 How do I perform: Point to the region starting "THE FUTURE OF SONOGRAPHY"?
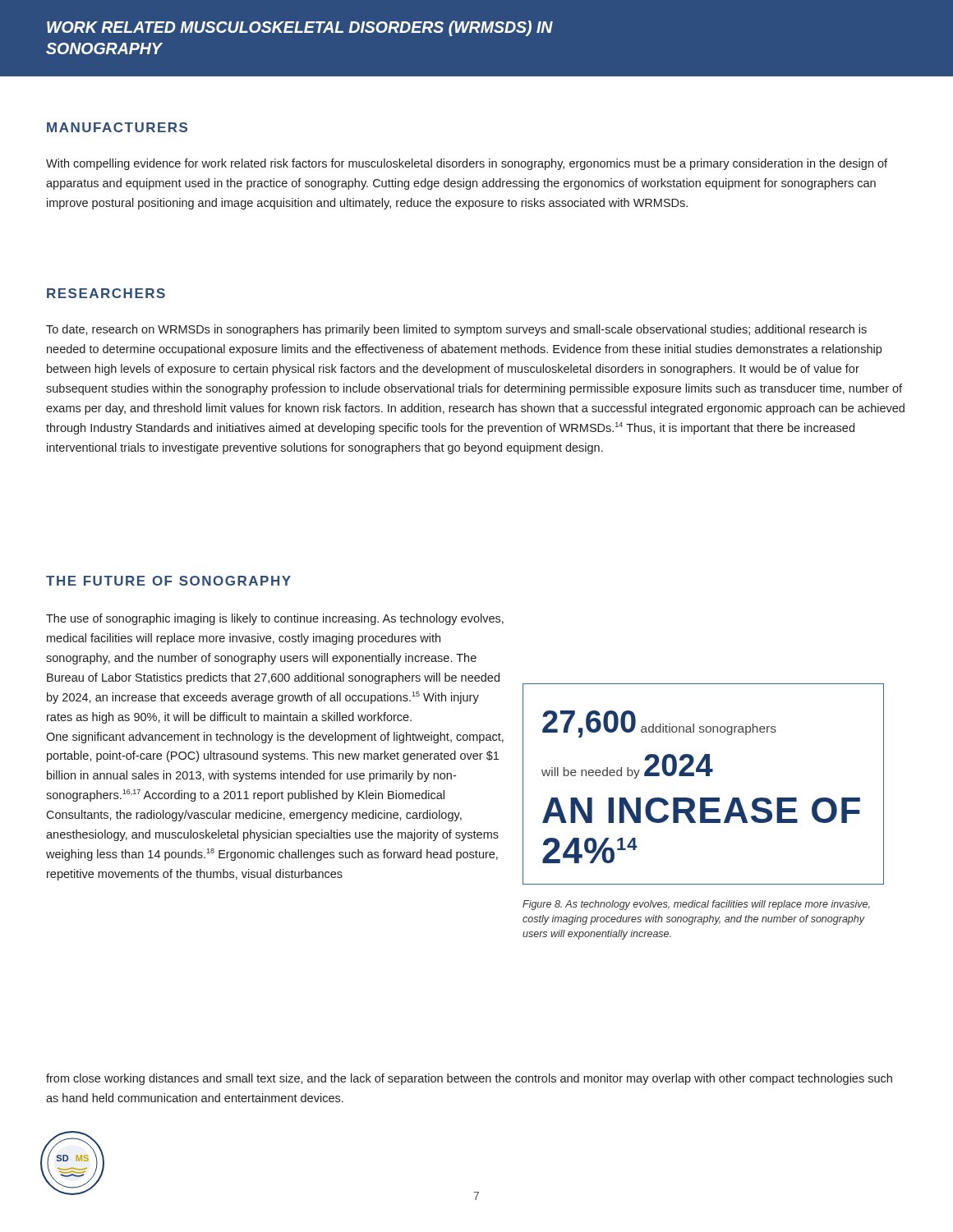tap(169, 582)
